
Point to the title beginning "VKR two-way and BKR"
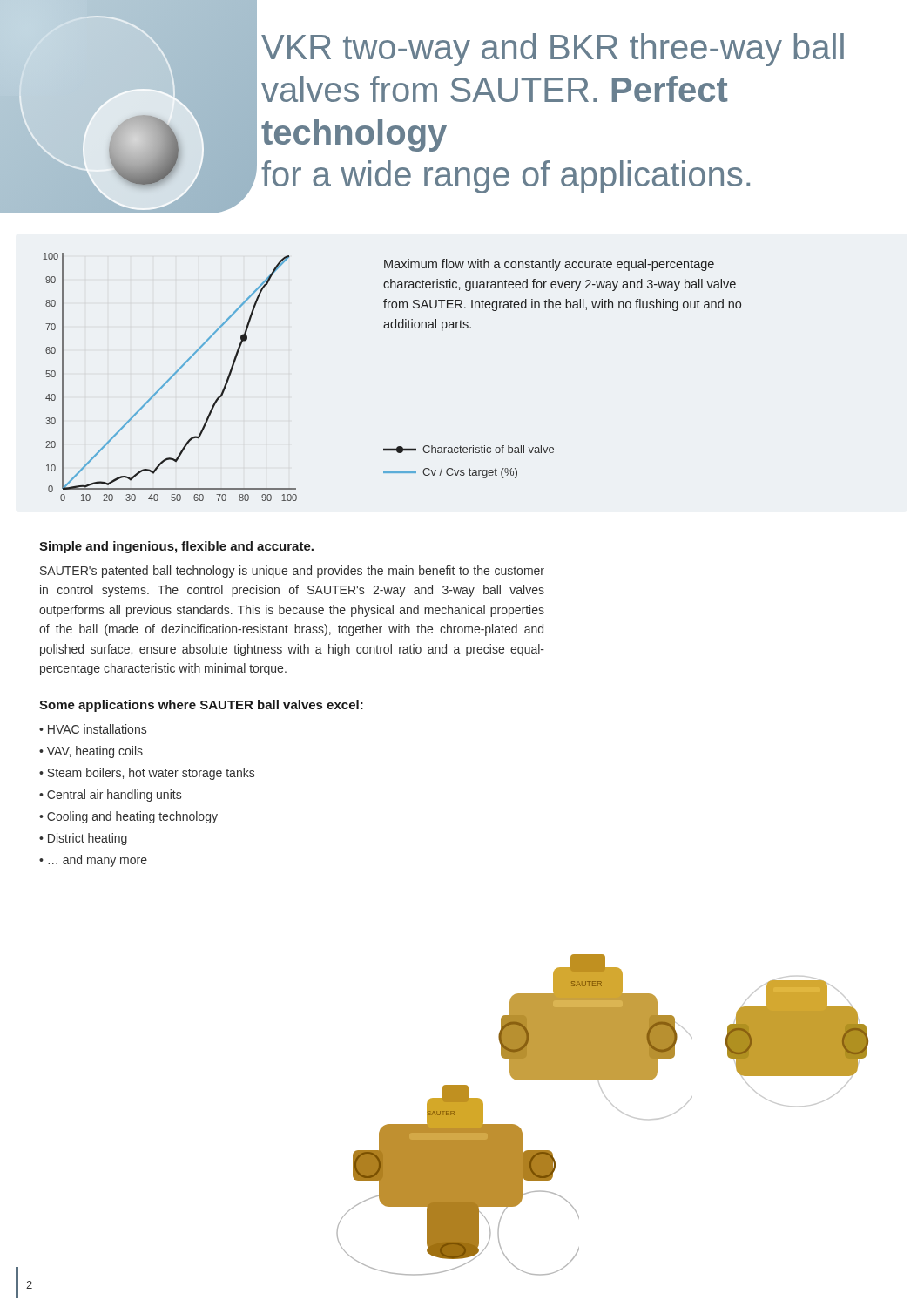click(x=554, y=111)
